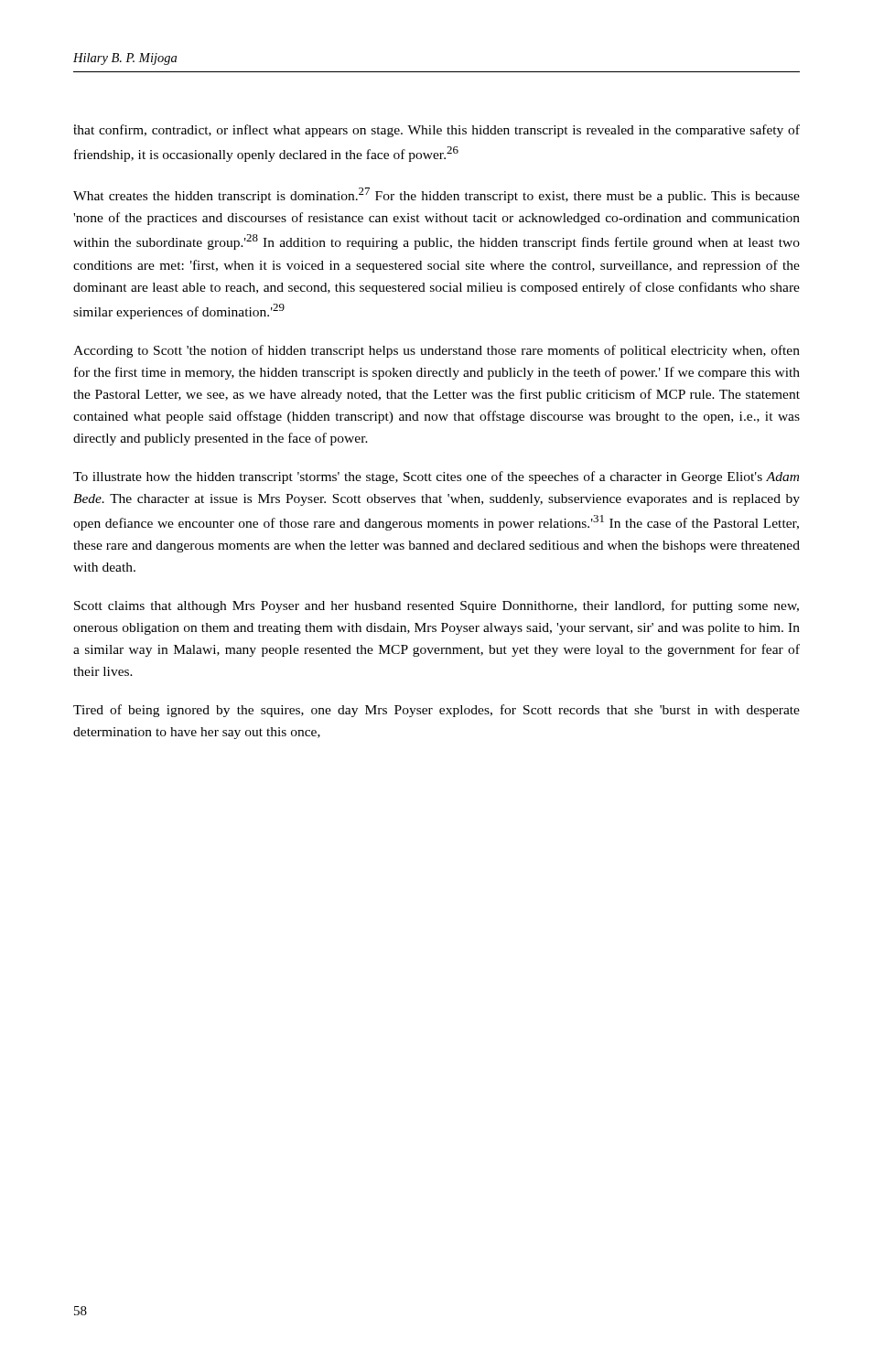Image resolution: width=873 pixels, height=1372 pixels.
Task: Select the text block that reads "What creates the hidden transcript is domination.27"
Action: tap(436, 252)
